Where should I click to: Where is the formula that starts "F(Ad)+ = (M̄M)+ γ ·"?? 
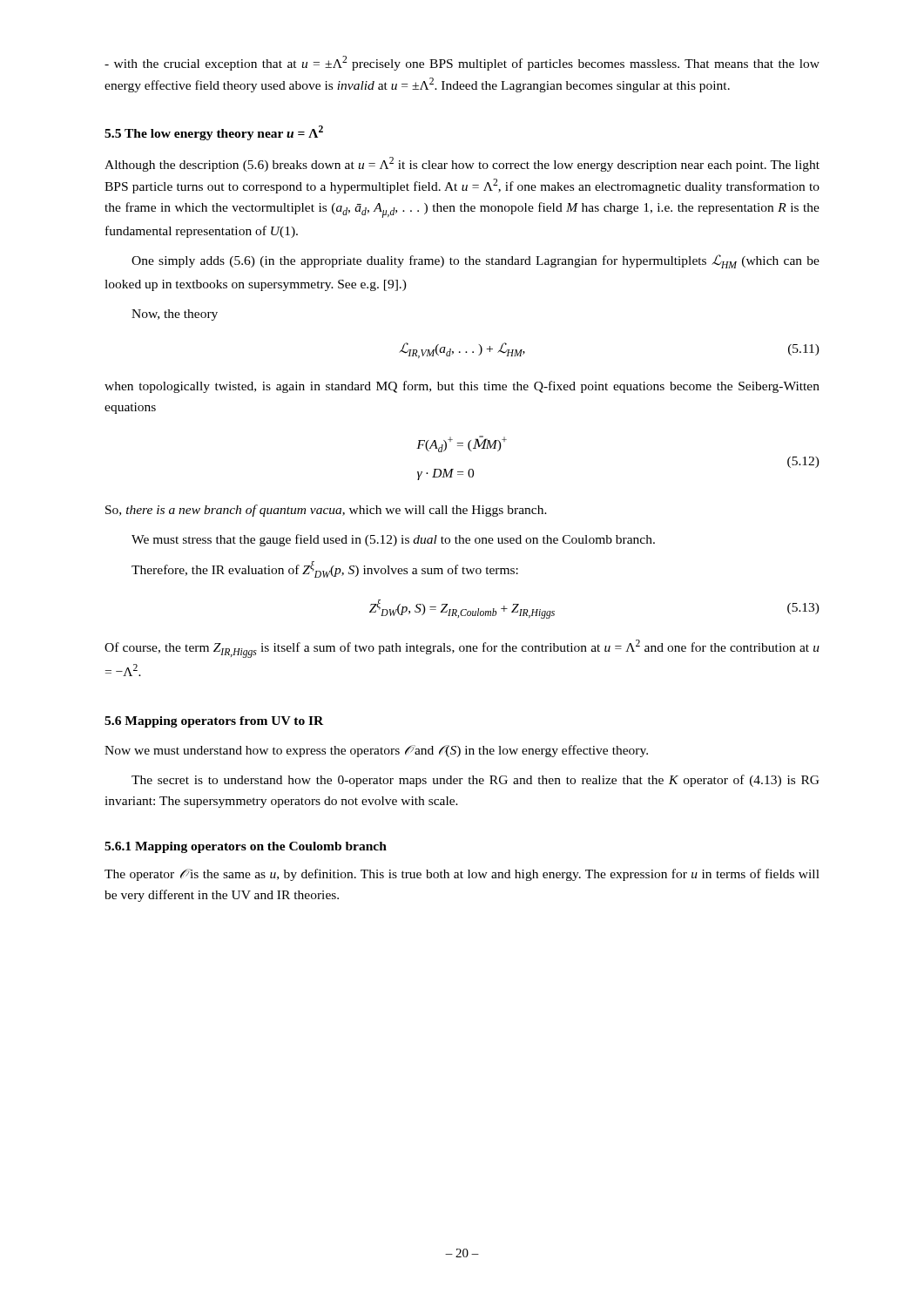462,444
